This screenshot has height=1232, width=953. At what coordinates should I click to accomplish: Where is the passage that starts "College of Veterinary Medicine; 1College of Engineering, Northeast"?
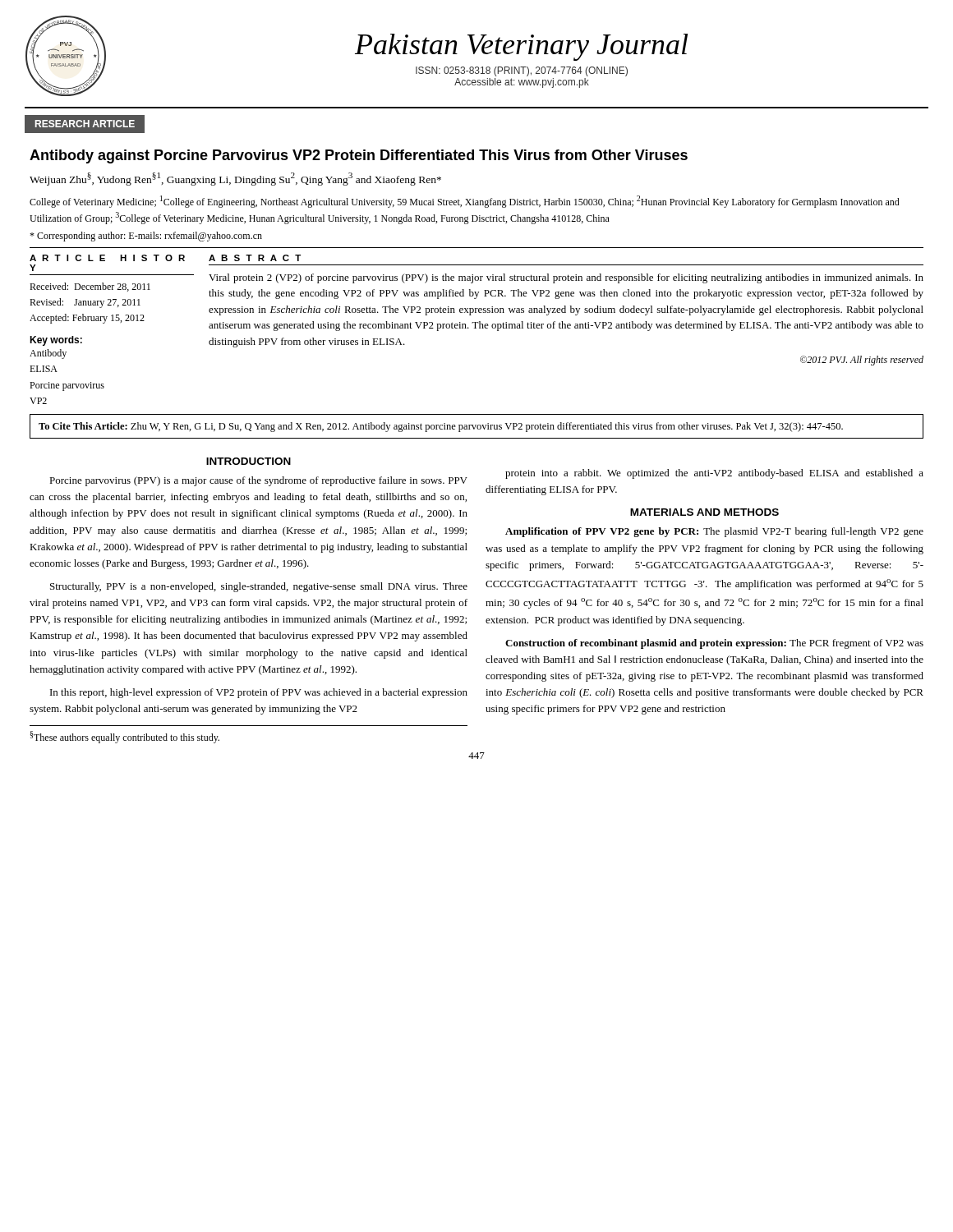click(464, 209)
